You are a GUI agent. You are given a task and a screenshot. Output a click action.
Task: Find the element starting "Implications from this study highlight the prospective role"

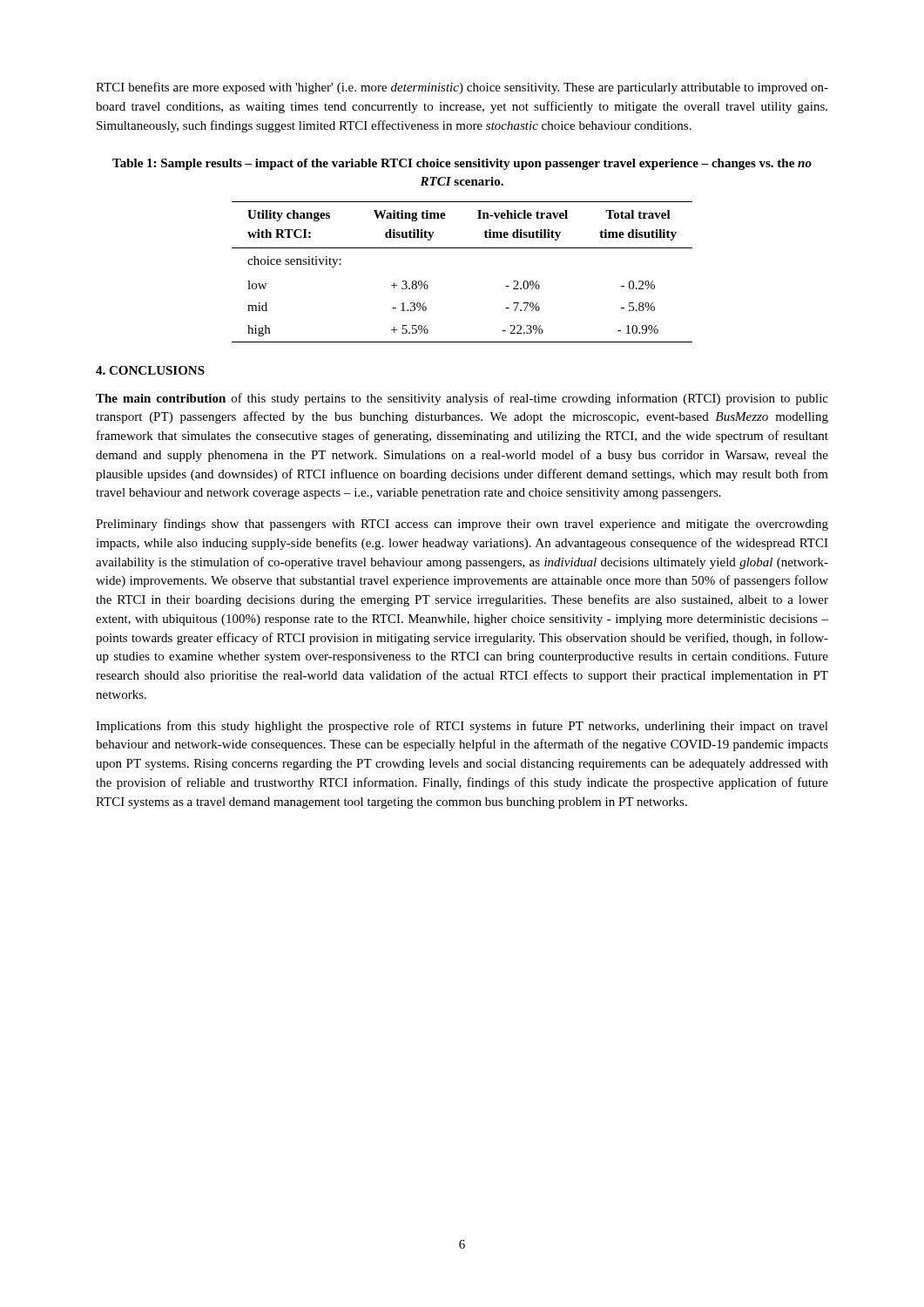(x=462, y=763)
